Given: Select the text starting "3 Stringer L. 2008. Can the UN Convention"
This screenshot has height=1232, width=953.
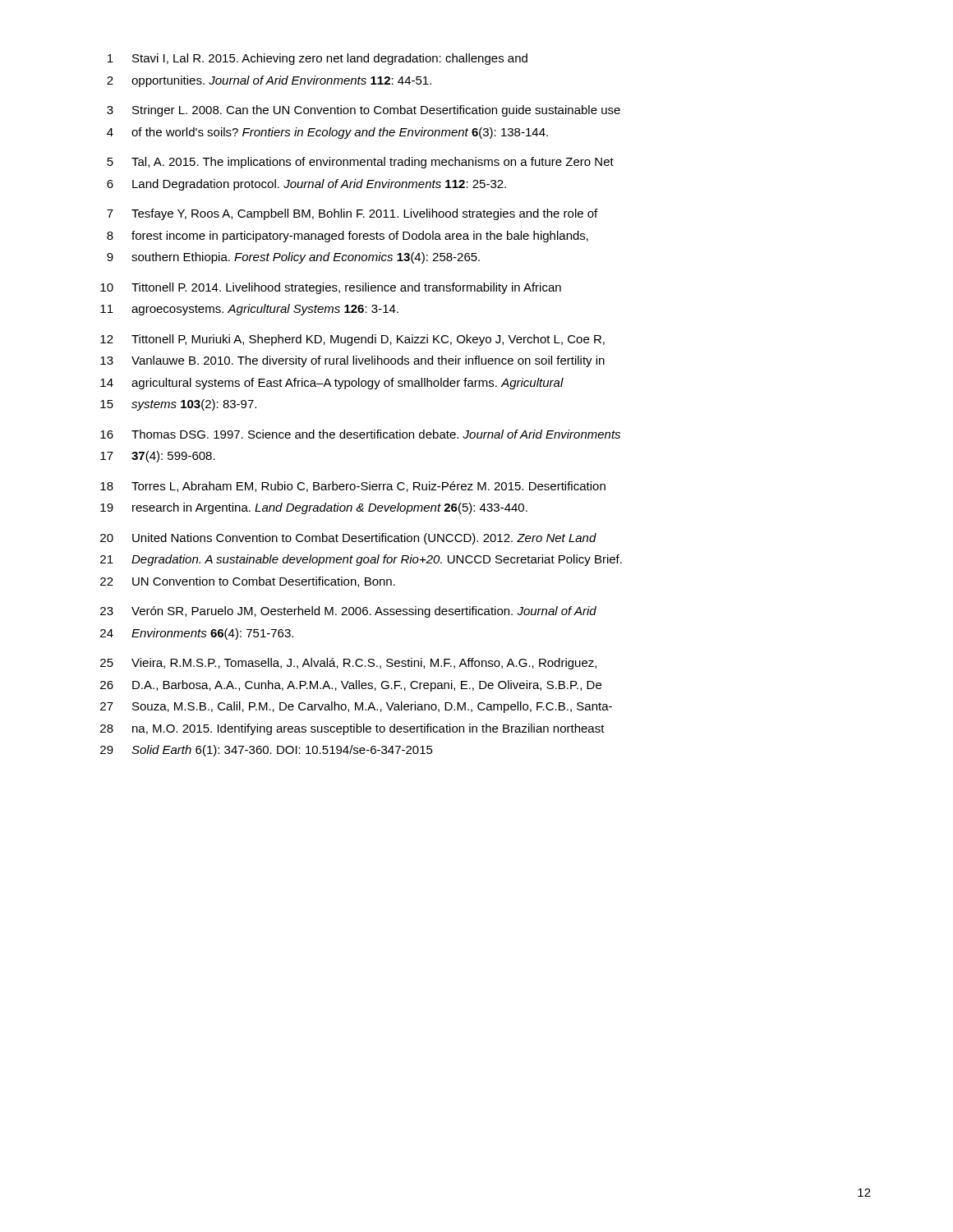Looking at the screenshot, I should pos(476,110).
